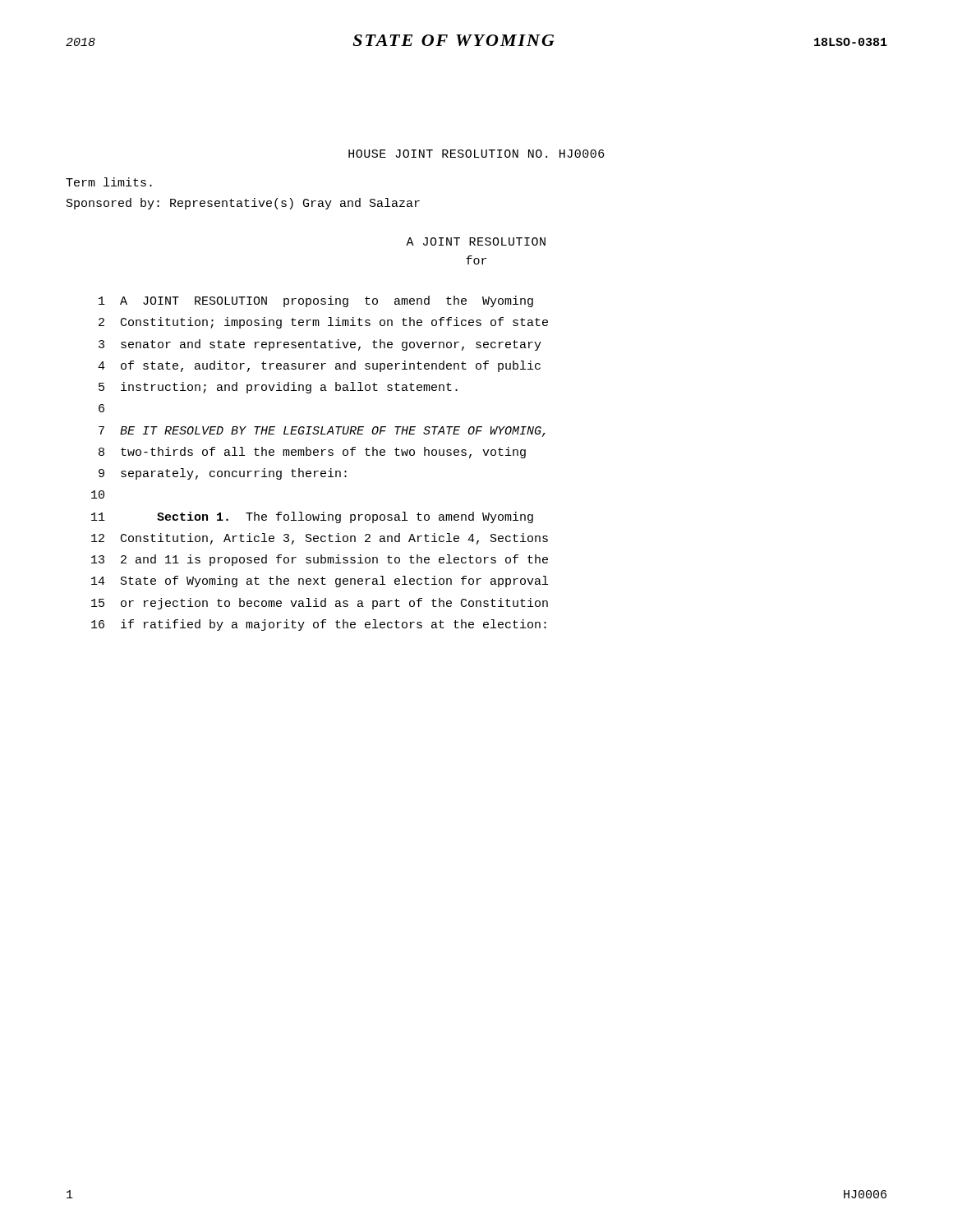Find the block on this page that starts "11 Section 1. The following proposal"
953x1232 pixels.
pos(476,518)
